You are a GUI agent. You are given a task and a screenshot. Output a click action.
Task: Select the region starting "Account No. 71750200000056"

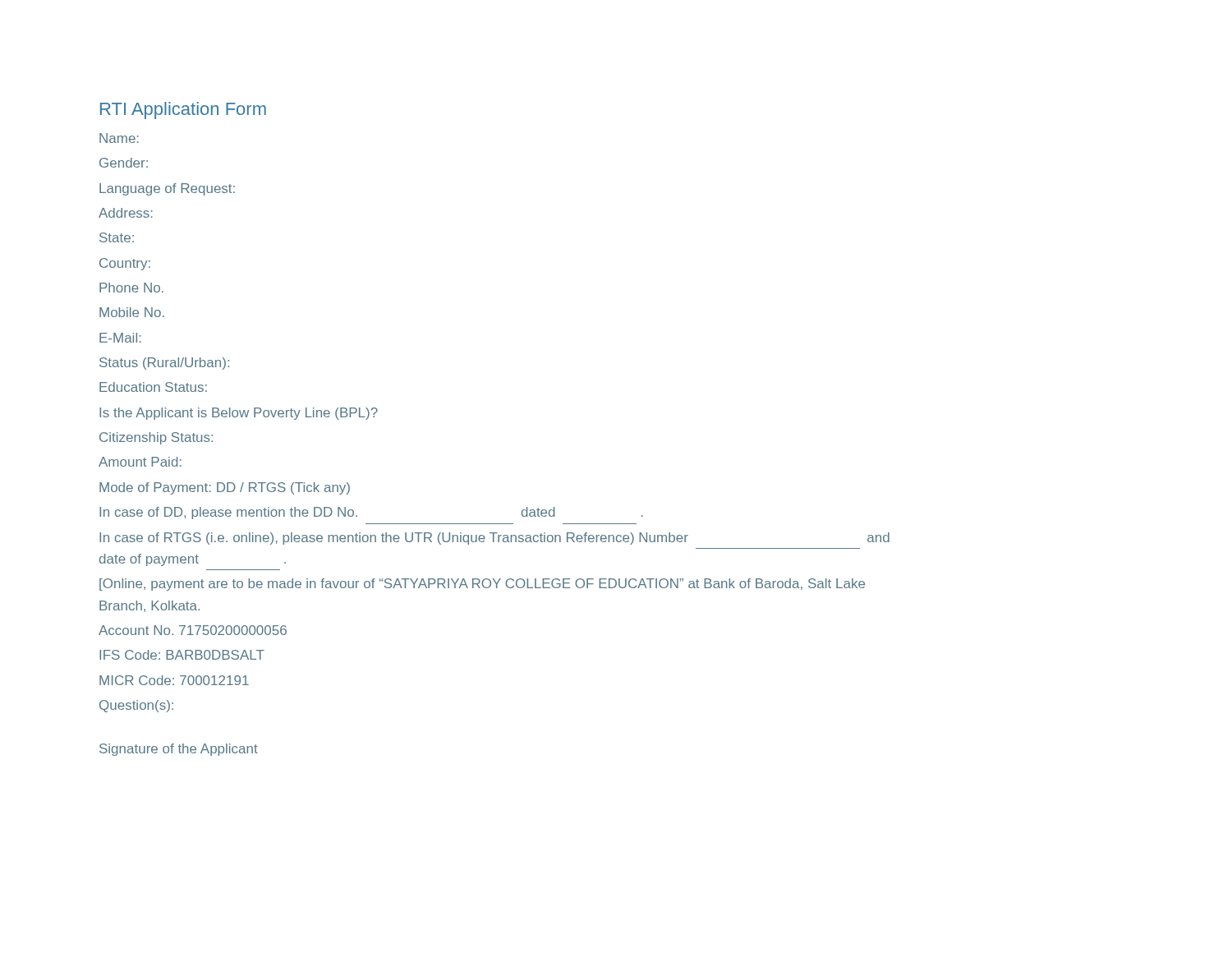193,630
